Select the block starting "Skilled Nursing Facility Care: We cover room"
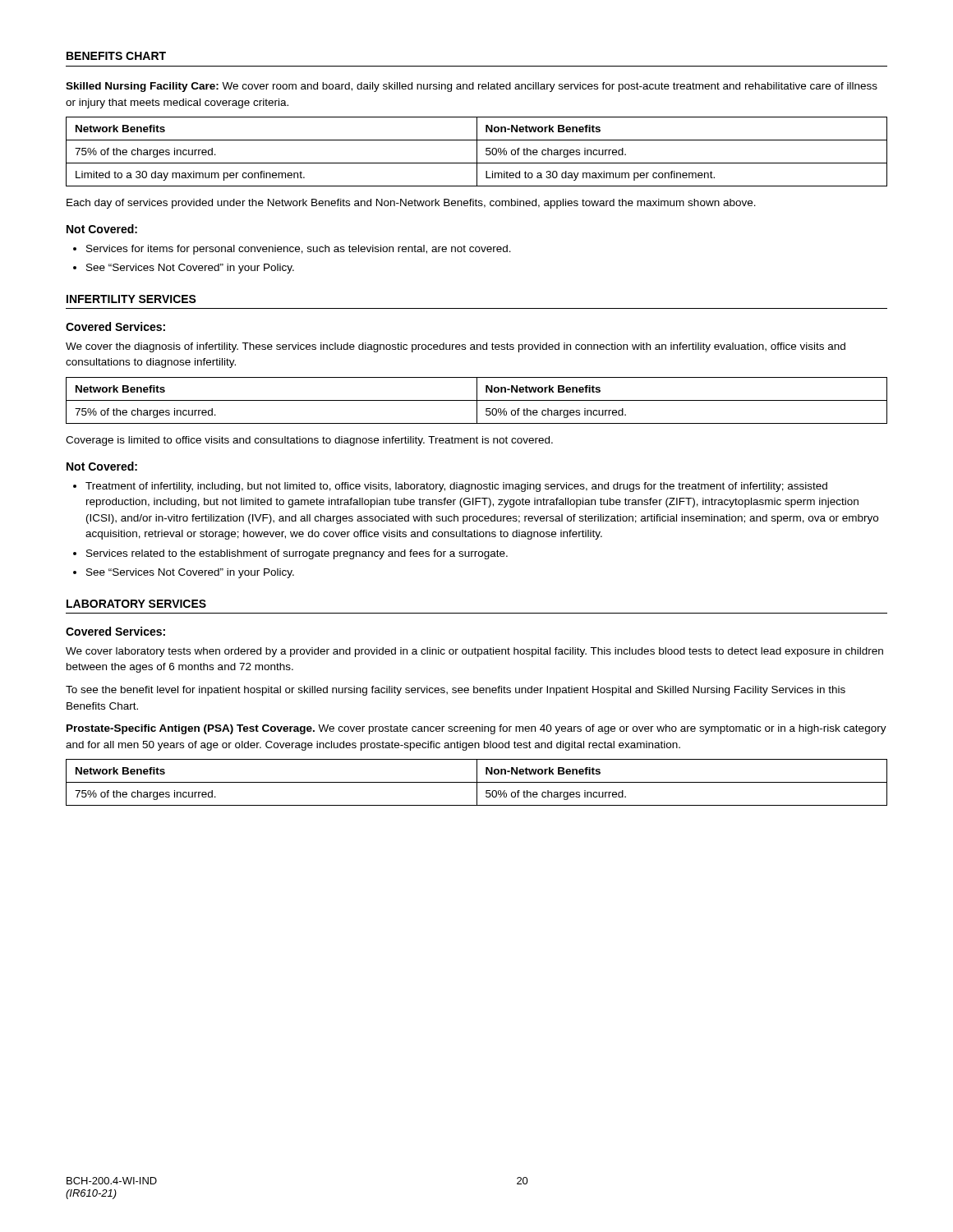Viewport: 953px width, 1232px height. point(472,94)
